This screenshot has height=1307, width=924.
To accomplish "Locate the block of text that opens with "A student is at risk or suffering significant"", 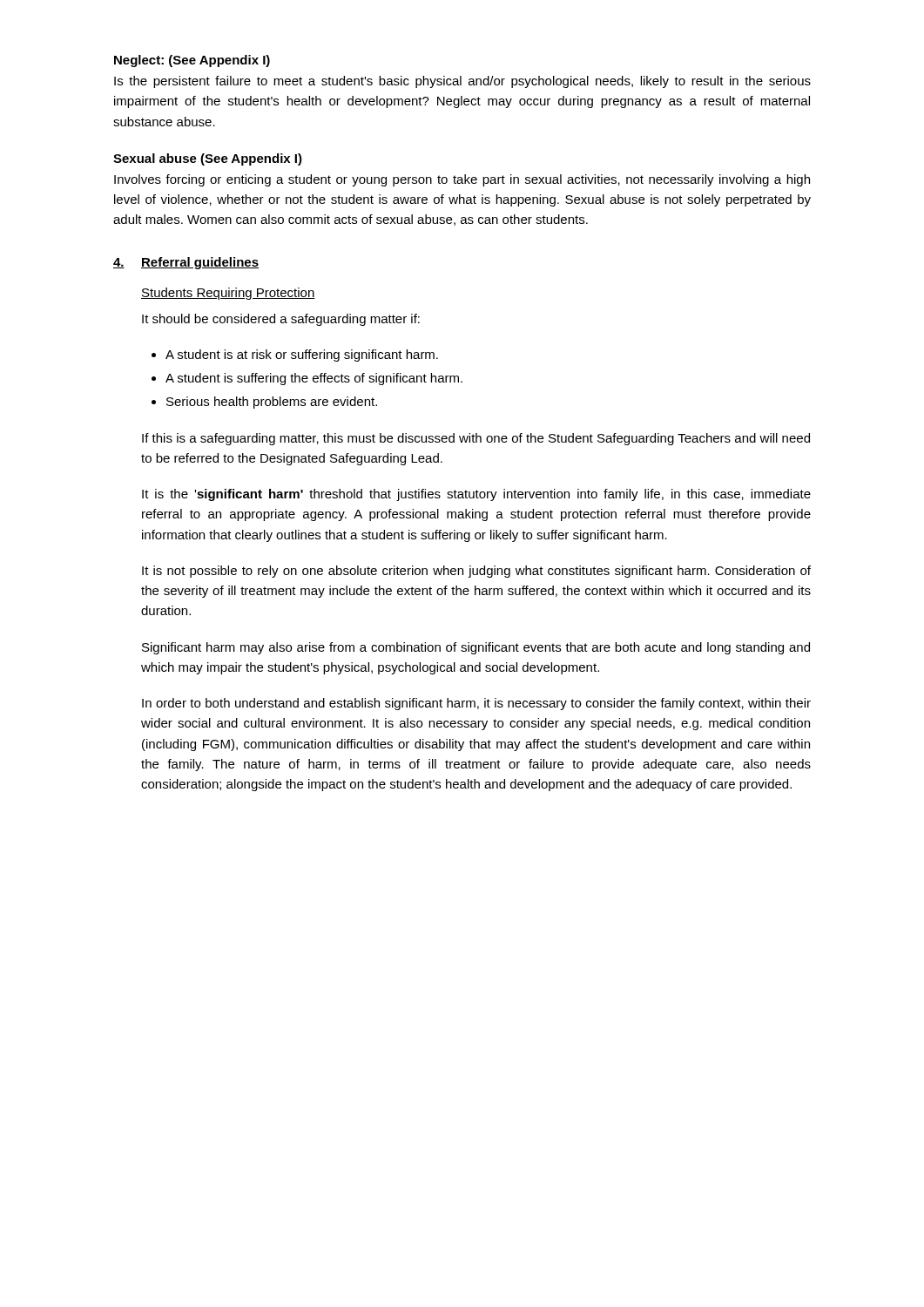I will [302, 354].
